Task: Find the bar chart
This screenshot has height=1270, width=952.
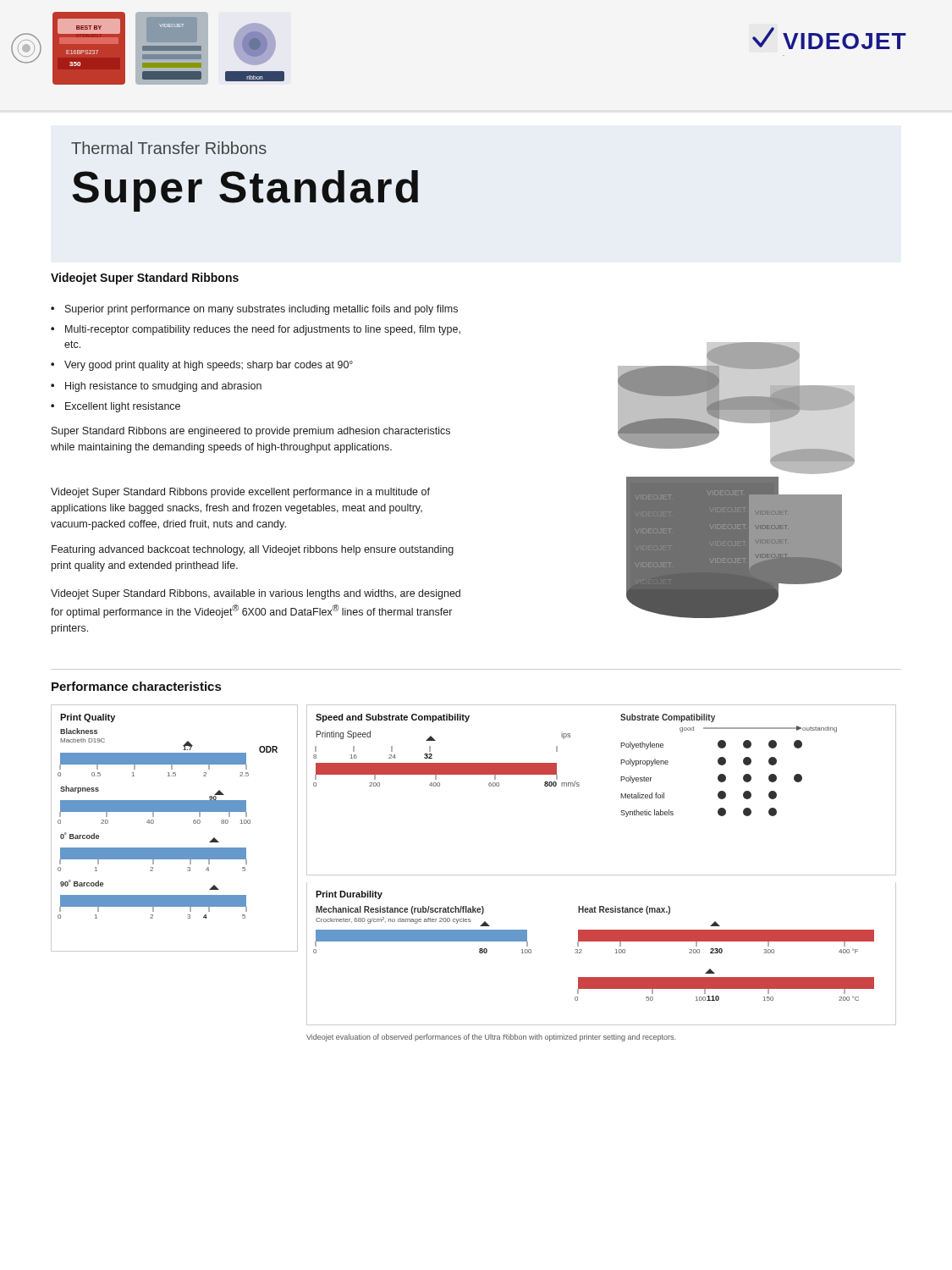Action: click(174, 828)
